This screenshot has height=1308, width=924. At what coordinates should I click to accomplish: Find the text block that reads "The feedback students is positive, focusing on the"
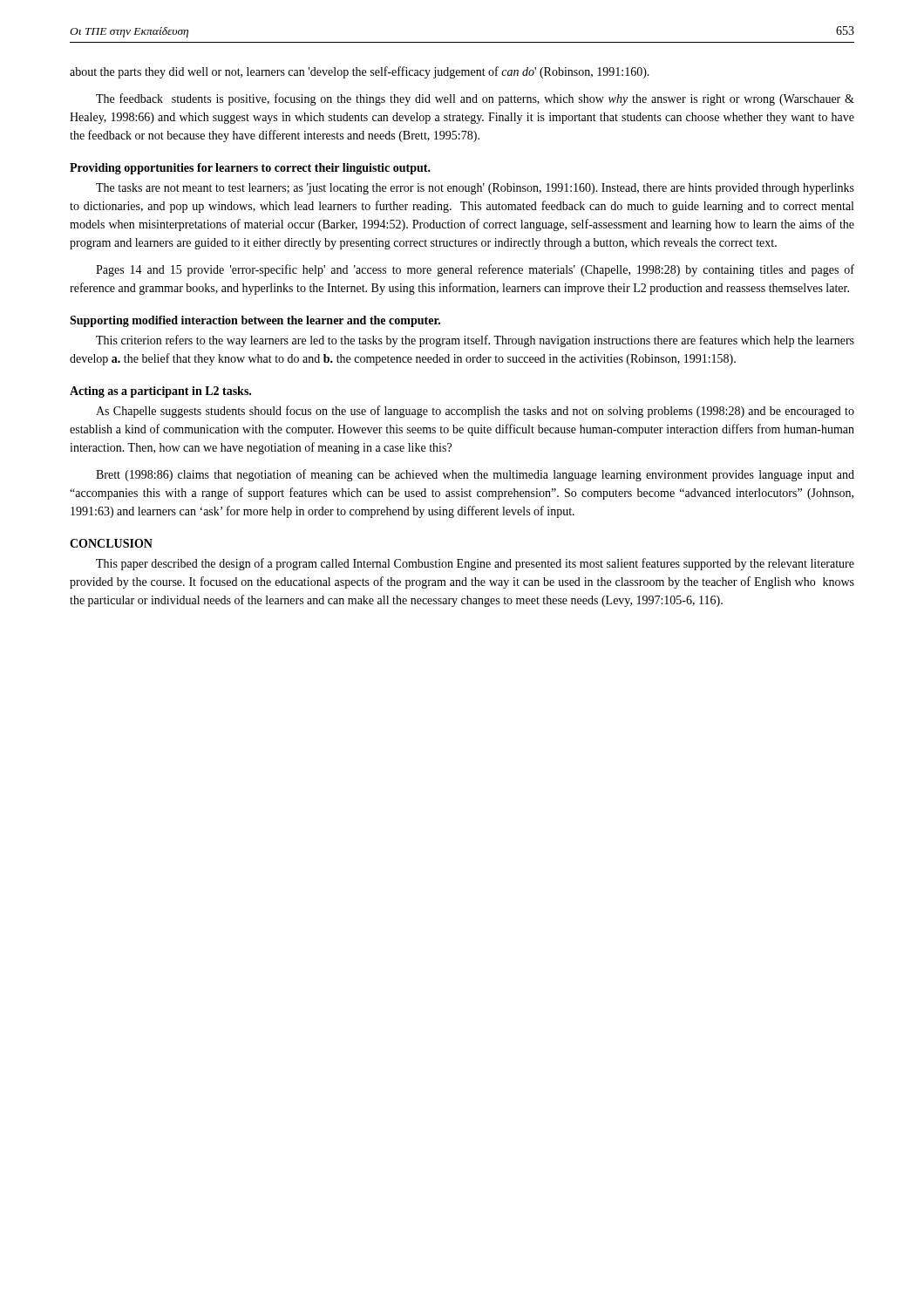click(462, 117)
